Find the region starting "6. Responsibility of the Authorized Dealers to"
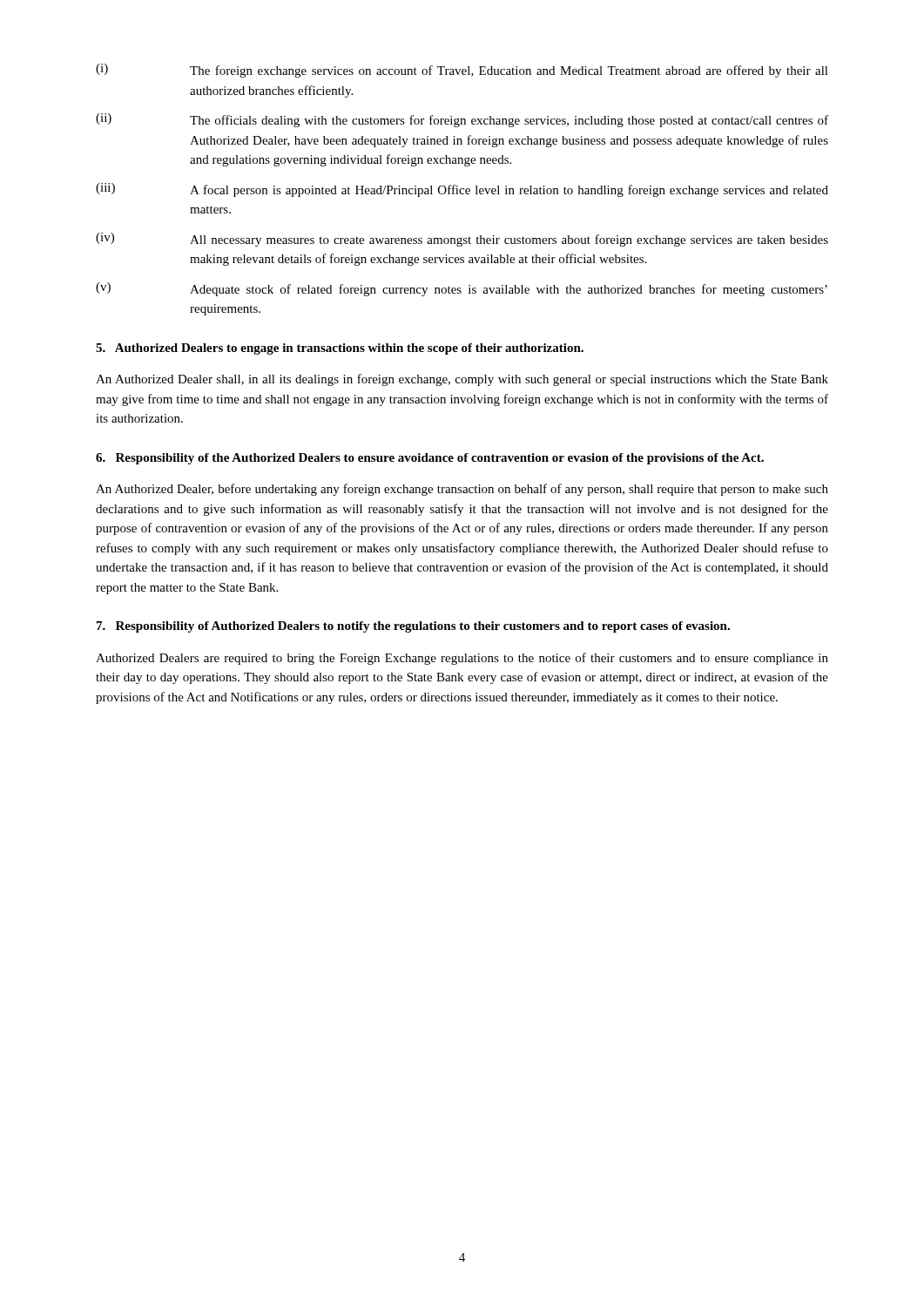Image resolution: width=924 pixels, height=1307 pixels. [430, 457]
